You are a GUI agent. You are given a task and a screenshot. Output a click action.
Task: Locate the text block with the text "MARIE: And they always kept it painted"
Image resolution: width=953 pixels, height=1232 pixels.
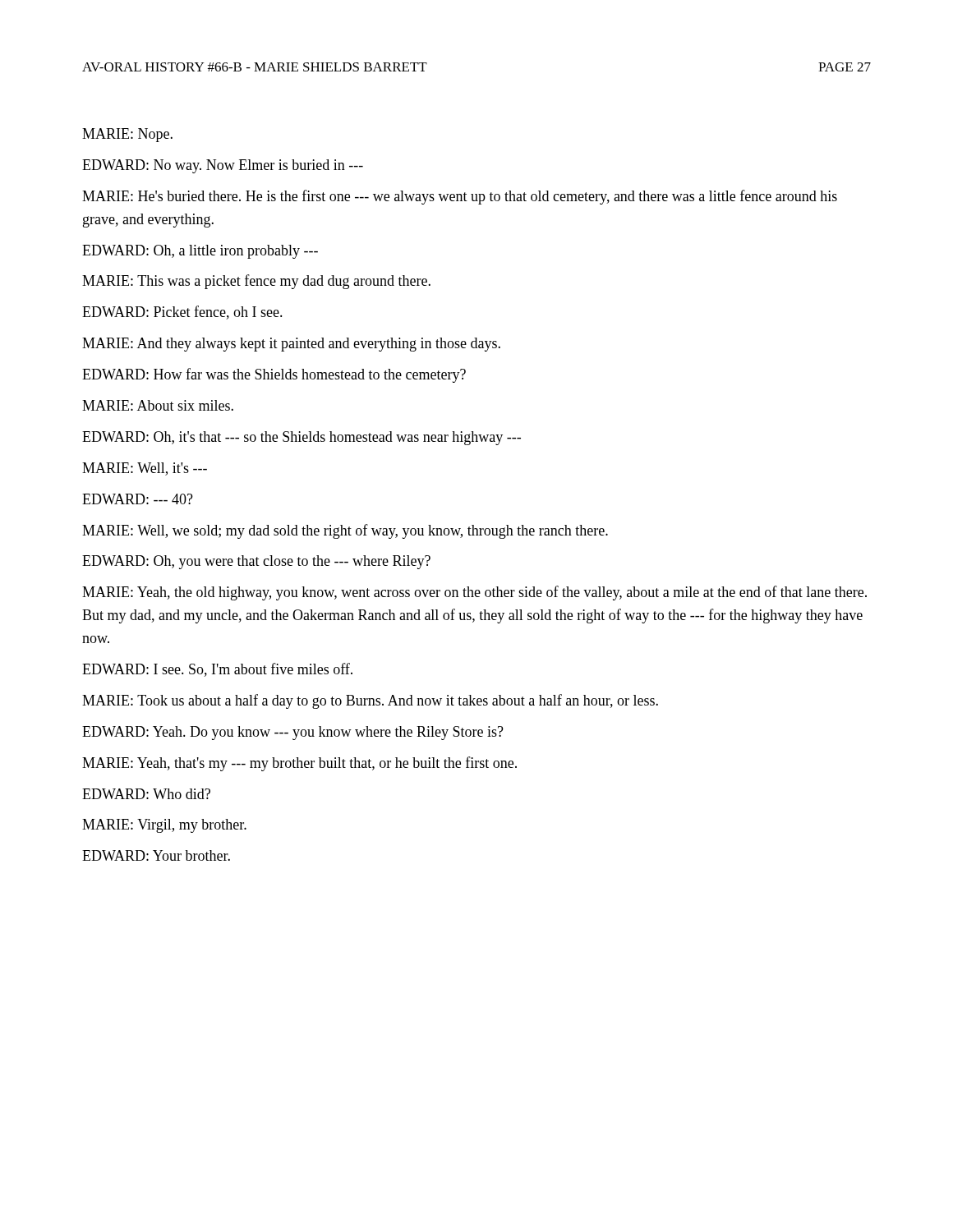[x=292, y=344]
